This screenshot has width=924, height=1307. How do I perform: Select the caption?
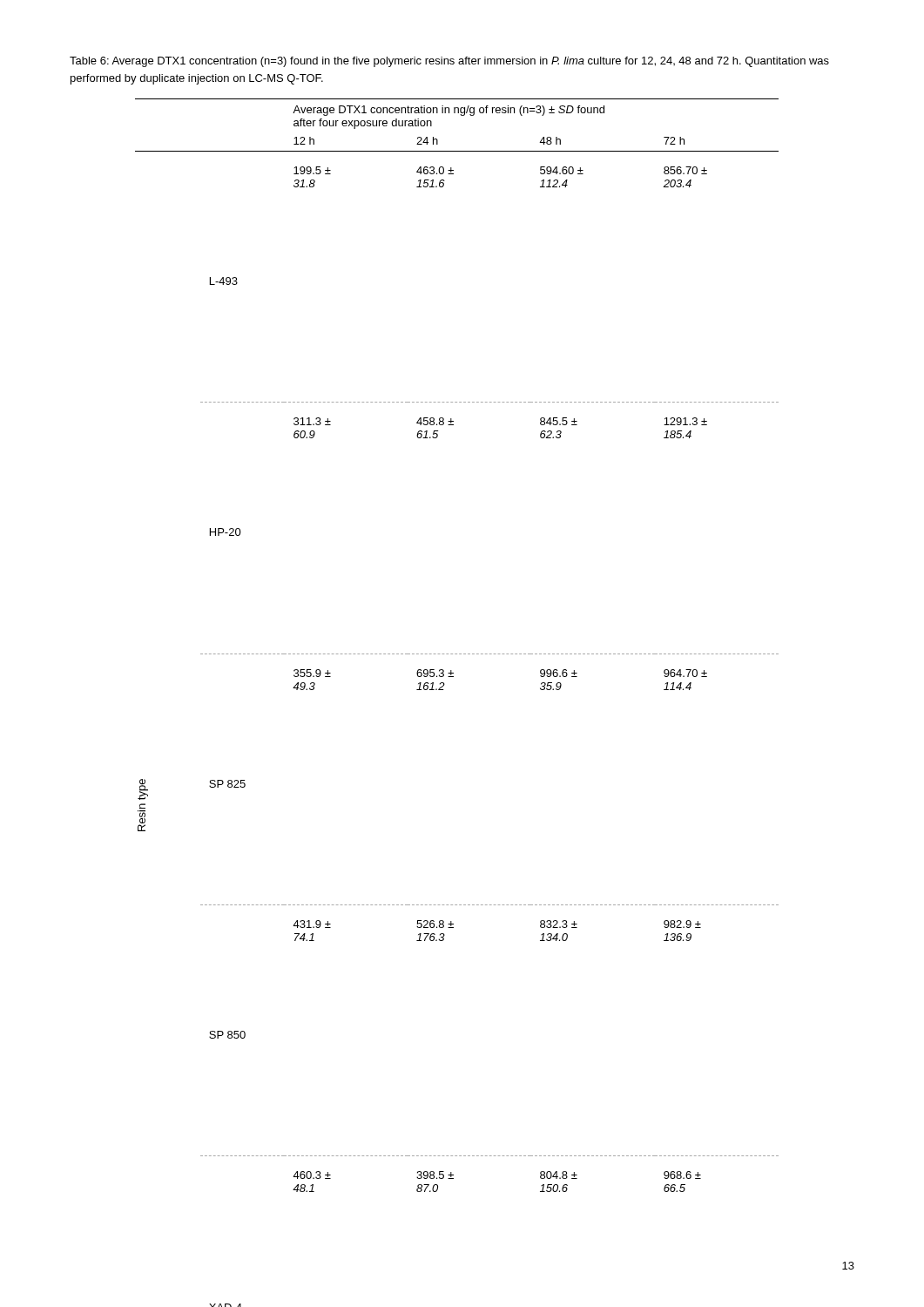coord(449,69)
